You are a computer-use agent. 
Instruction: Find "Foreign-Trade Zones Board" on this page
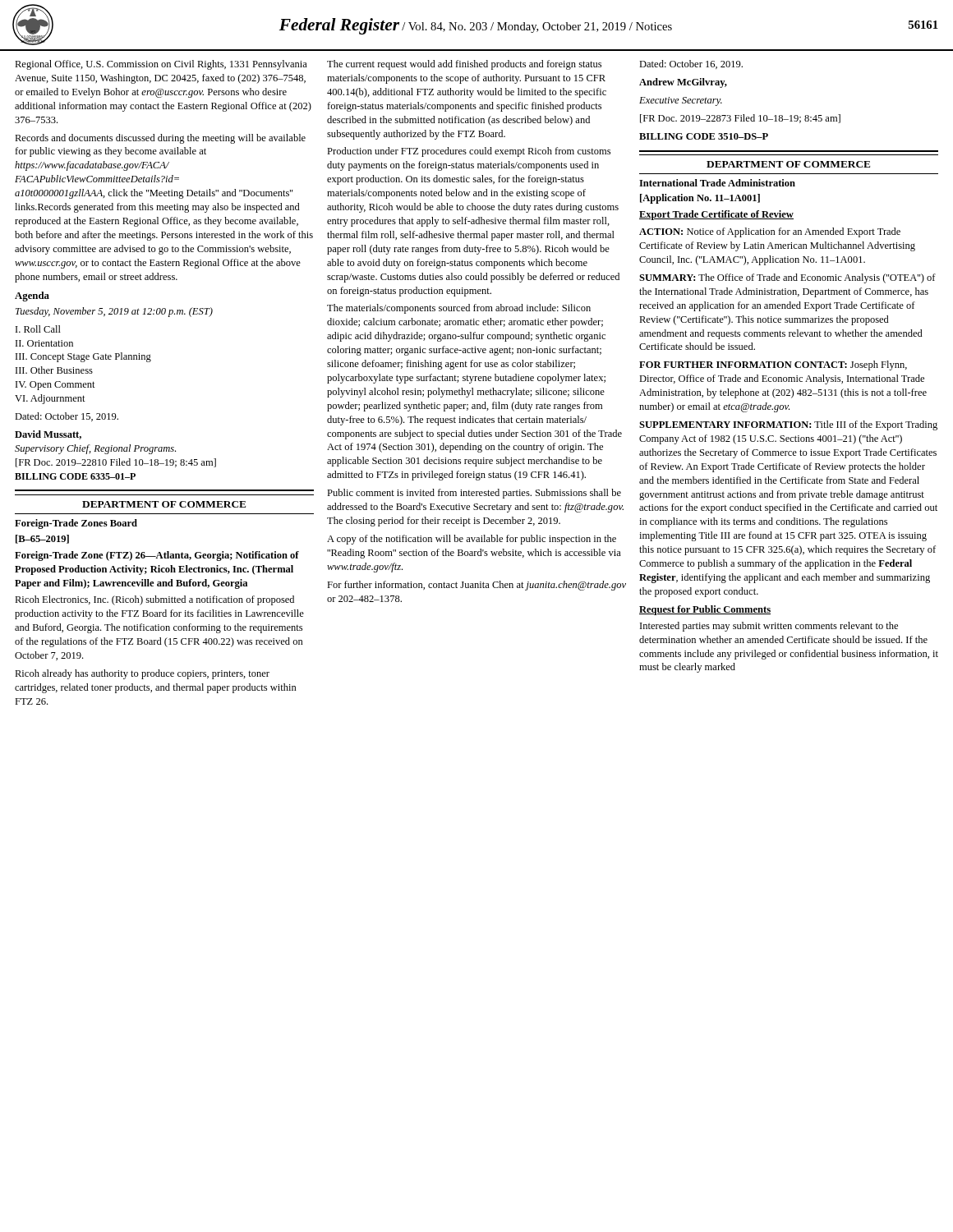click(x=76, y=523)
